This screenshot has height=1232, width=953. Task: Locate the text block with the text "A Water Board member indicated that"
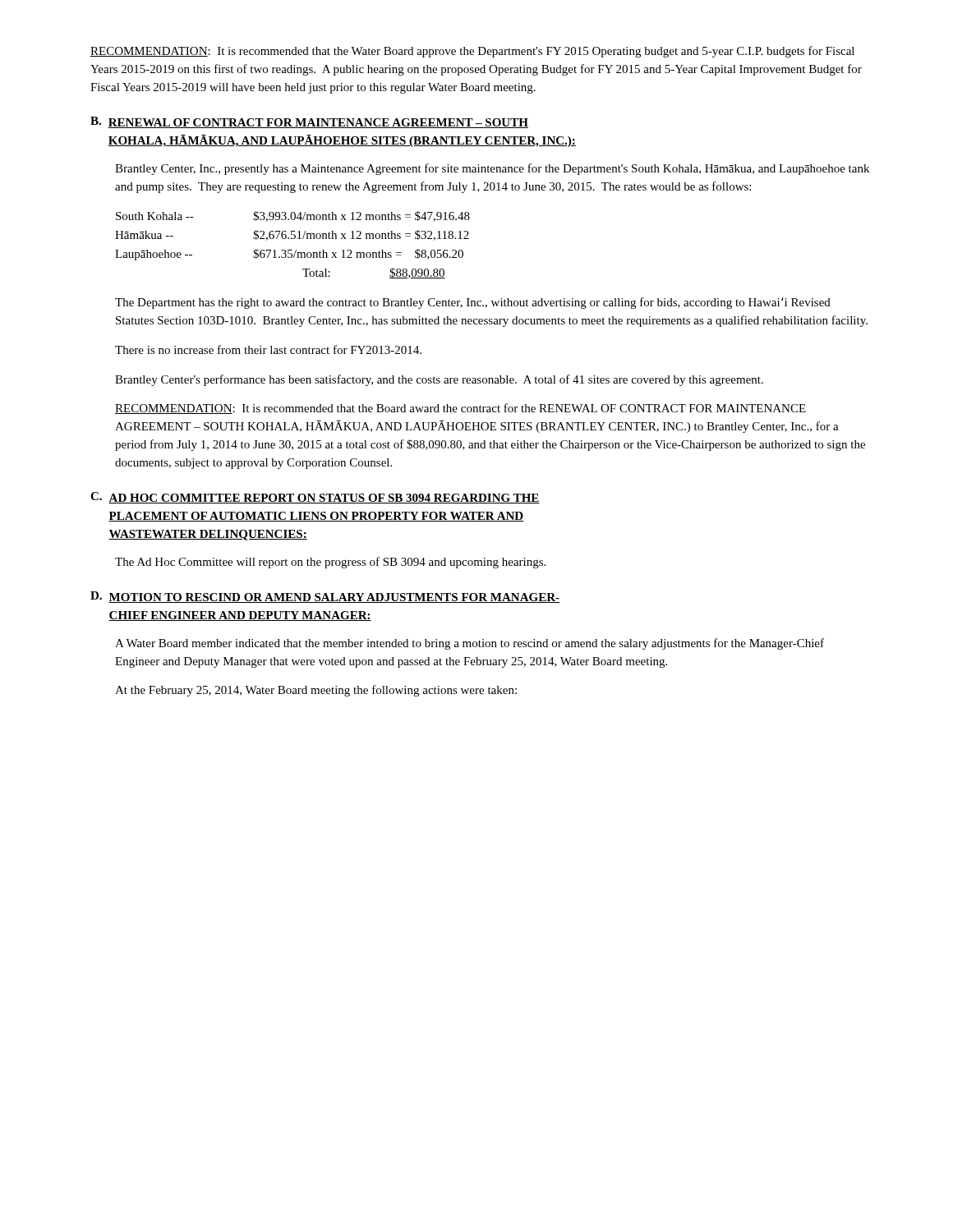(x=469, y=652)
